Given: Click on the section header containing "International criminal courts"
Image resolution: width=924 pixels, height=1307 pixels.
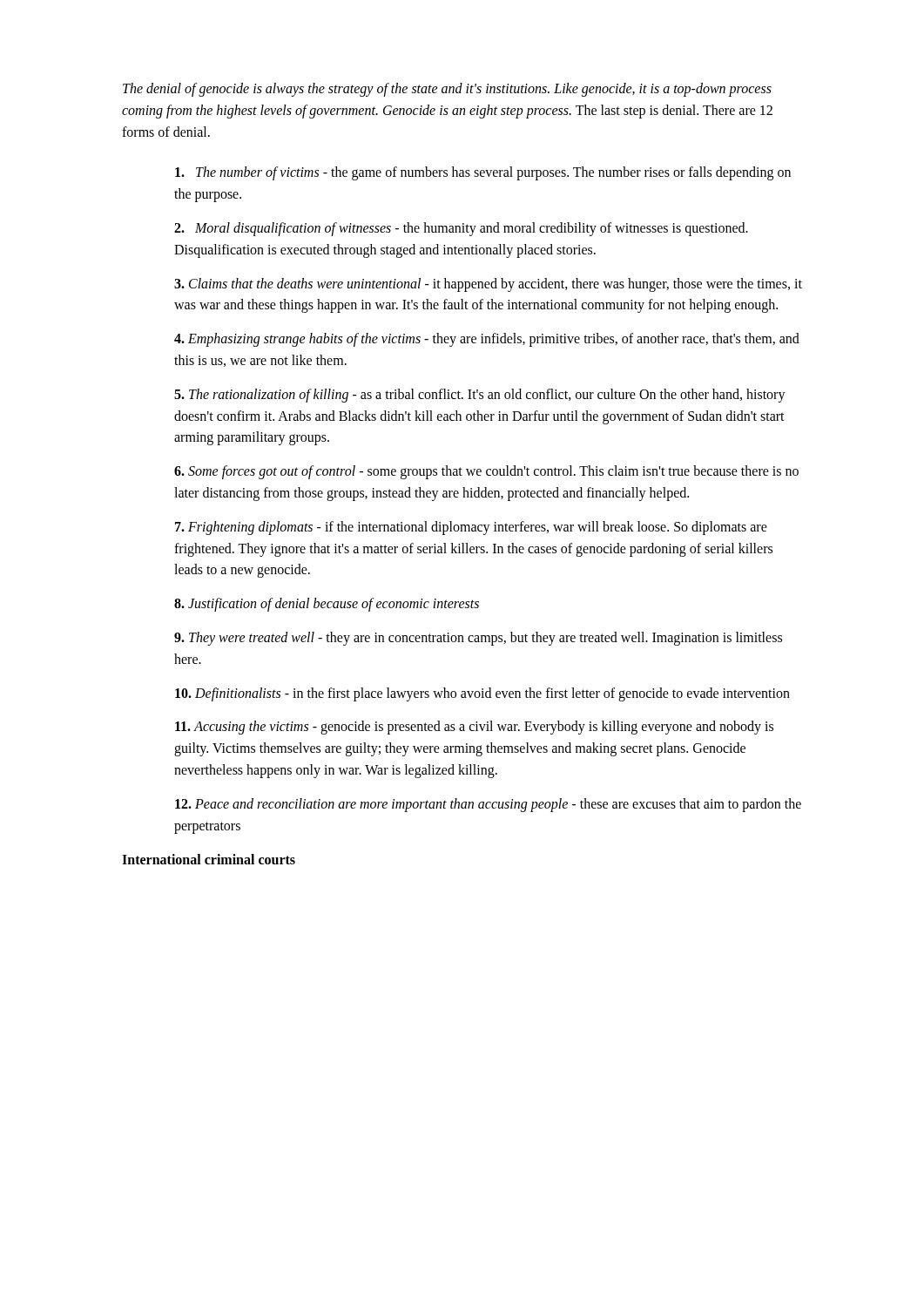Looking at the screenshot, I should (209, 860).
